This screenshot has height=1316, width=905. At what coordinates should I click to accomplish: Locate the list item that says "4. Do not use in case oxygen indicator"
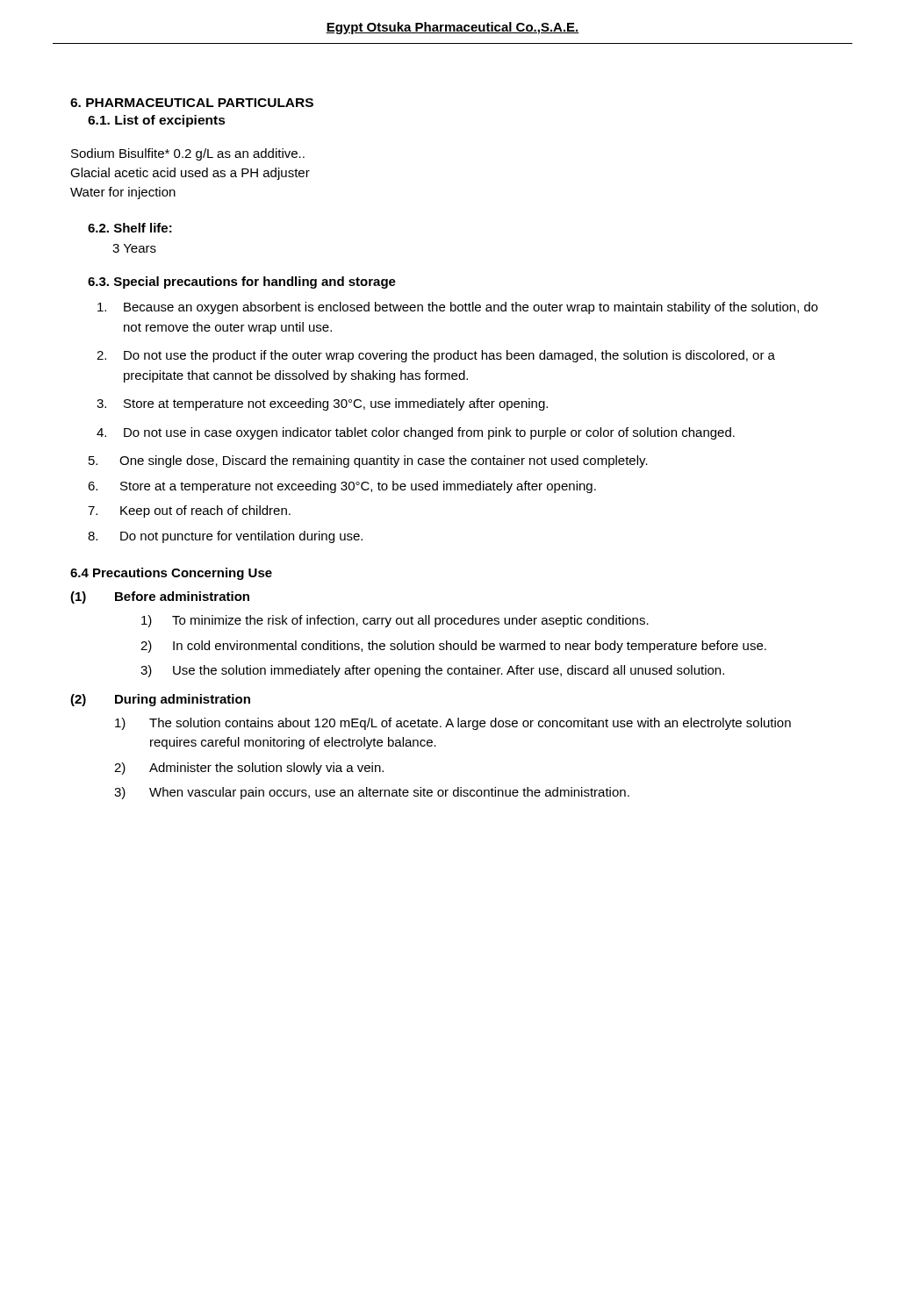click(x=416, y=432)
